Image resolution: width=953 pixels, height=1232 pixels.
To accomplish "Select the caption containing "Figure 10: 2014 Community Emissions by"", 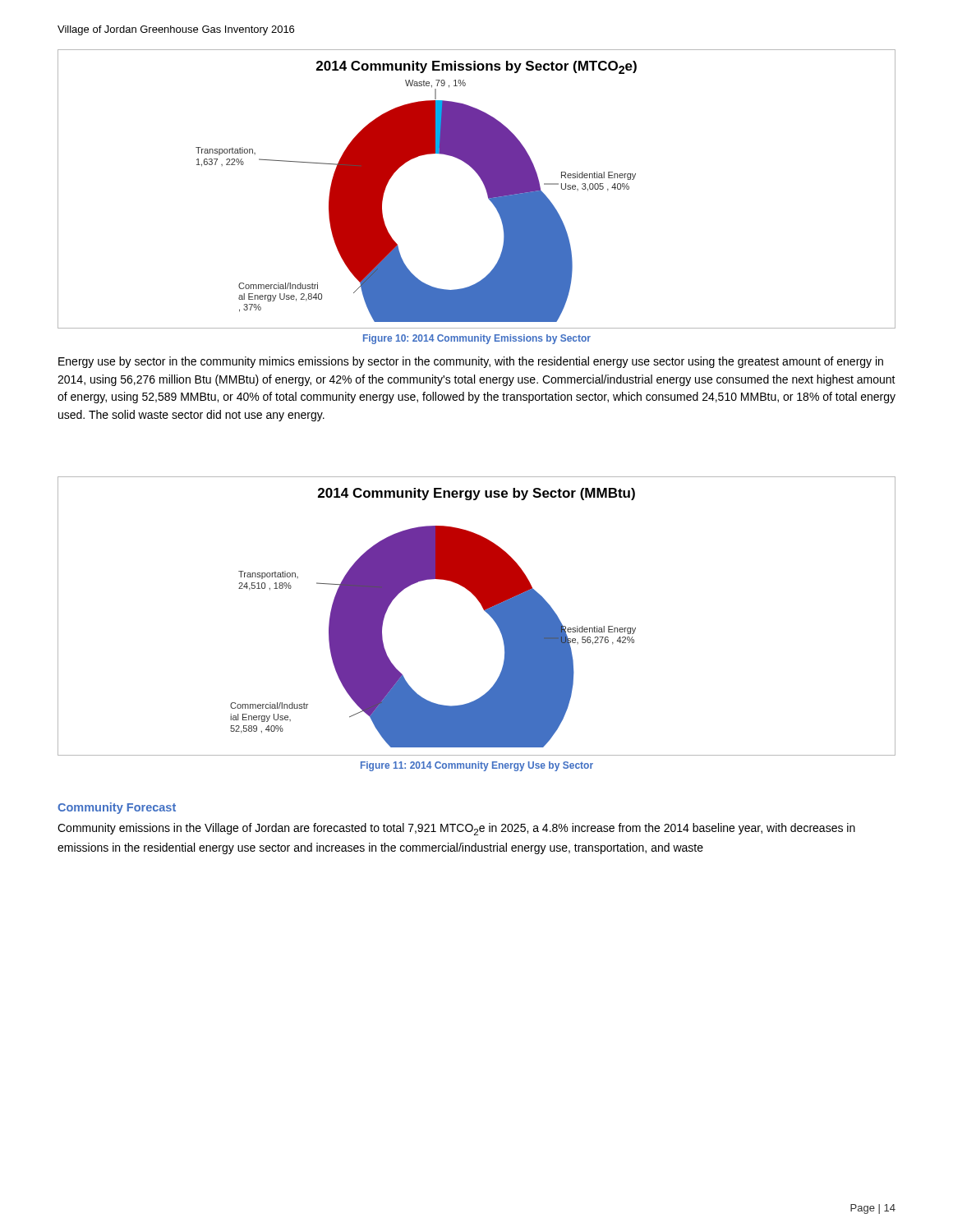I will click(476, 338).
